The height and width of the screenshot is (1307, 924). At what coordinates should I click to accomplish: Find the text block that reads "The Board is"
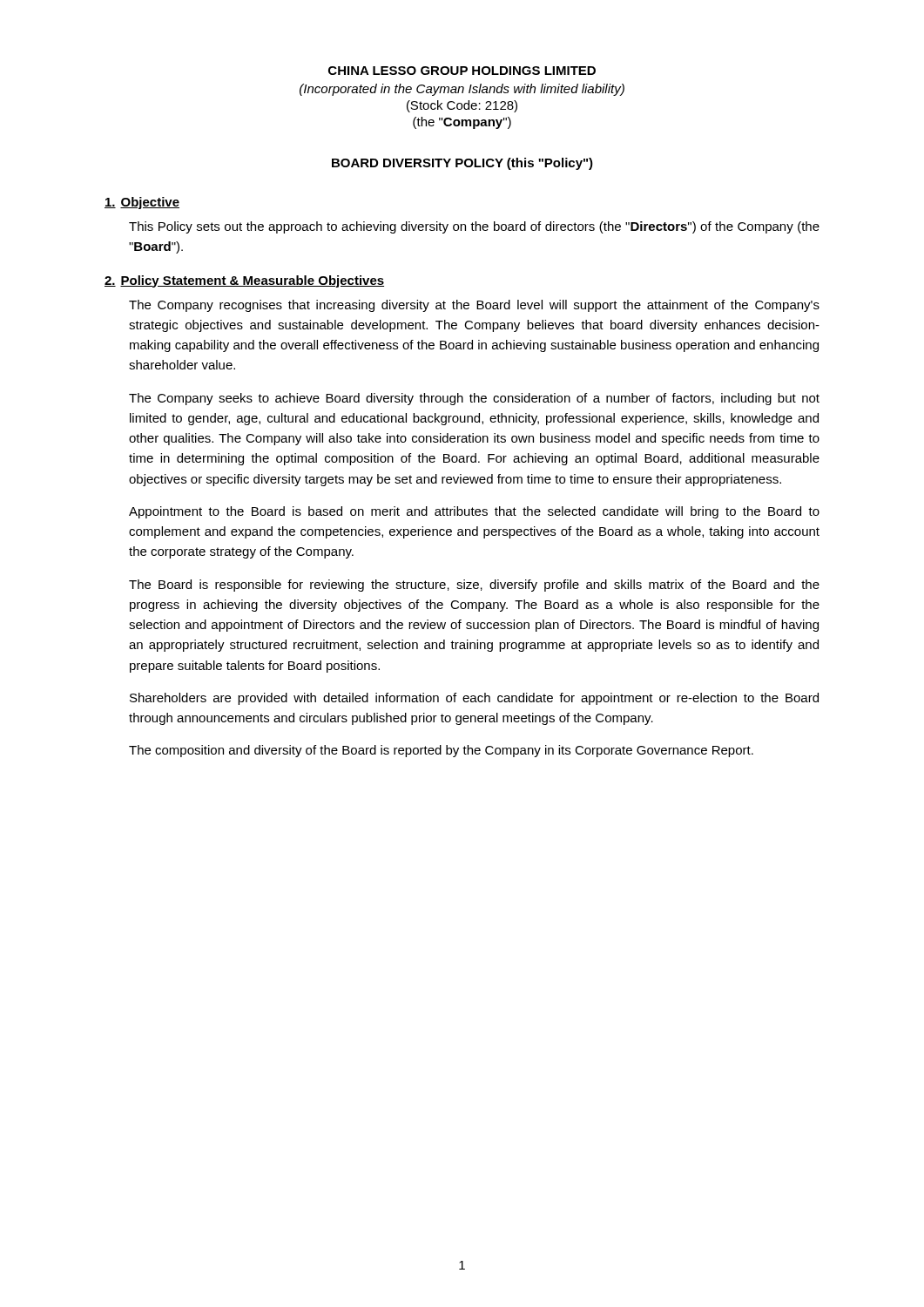coord(474,624)
